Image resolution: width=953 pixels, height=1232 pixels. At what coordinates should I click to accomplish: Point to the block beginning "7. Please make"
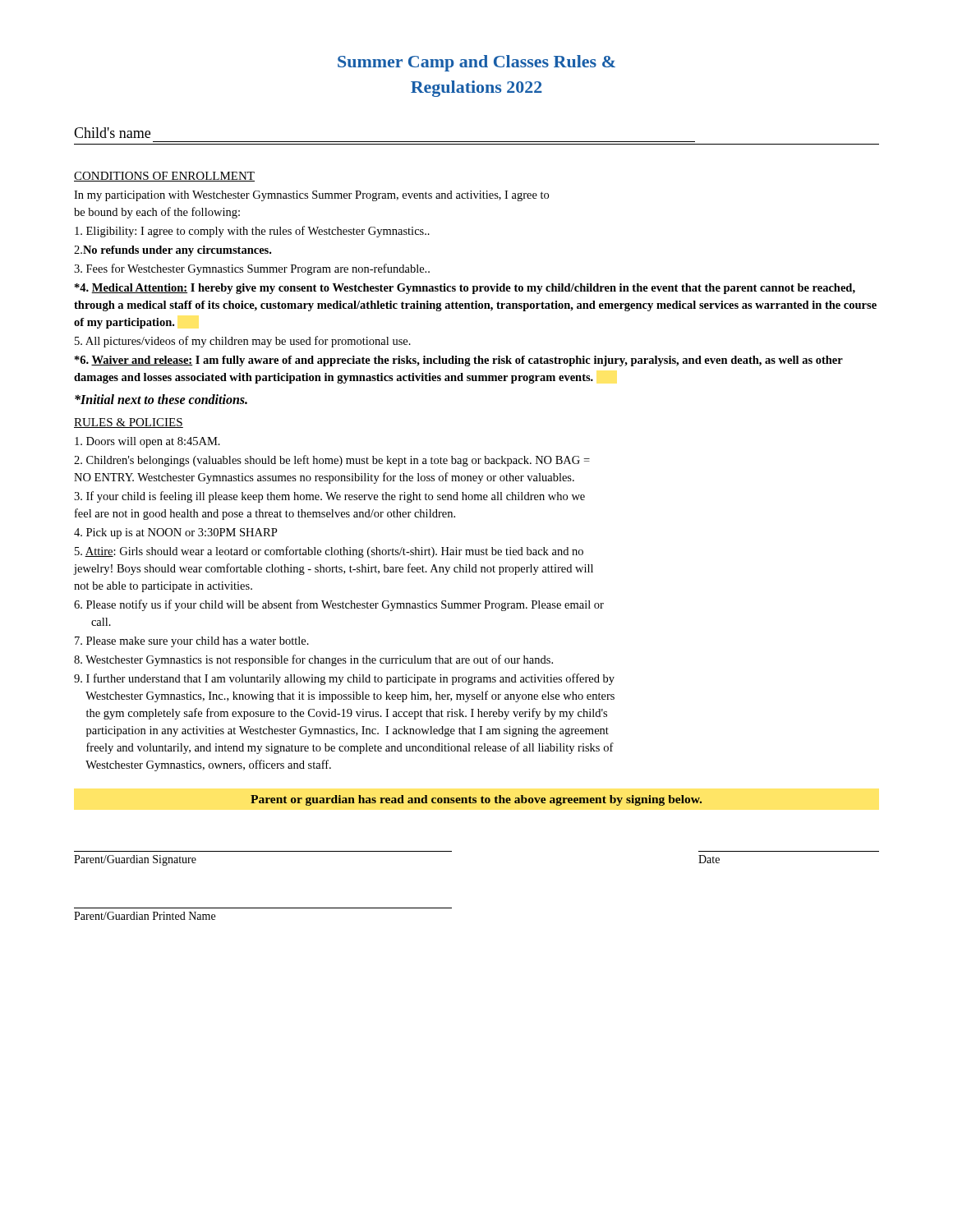[x=192, y=641]
